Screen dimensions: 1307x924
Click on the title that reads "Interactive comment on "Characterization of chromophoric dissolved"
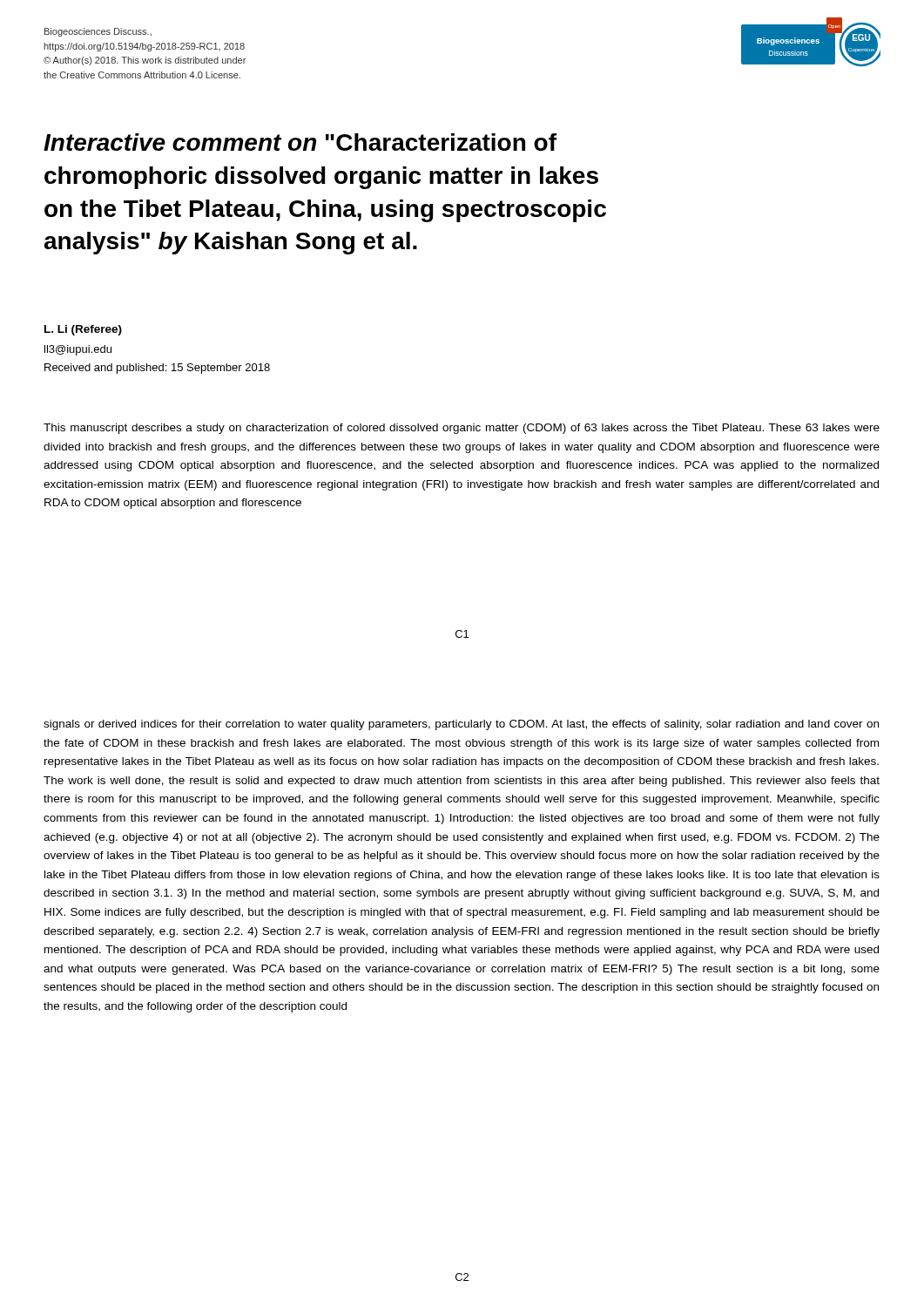pos(462,192)
